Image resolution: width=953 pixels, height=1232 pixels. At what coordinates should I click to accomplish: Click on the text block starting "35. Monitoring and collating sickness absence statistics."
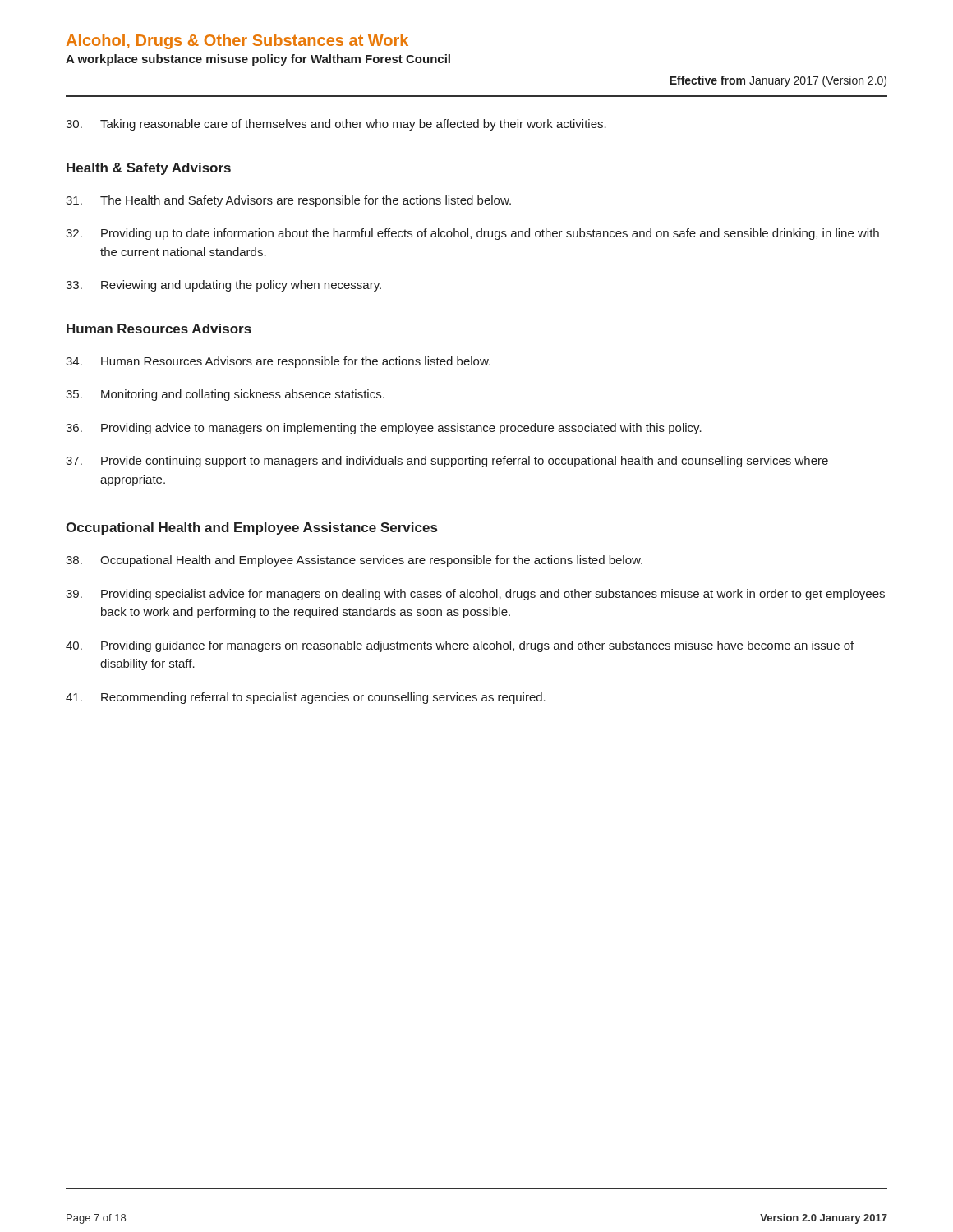coord(225,395)
